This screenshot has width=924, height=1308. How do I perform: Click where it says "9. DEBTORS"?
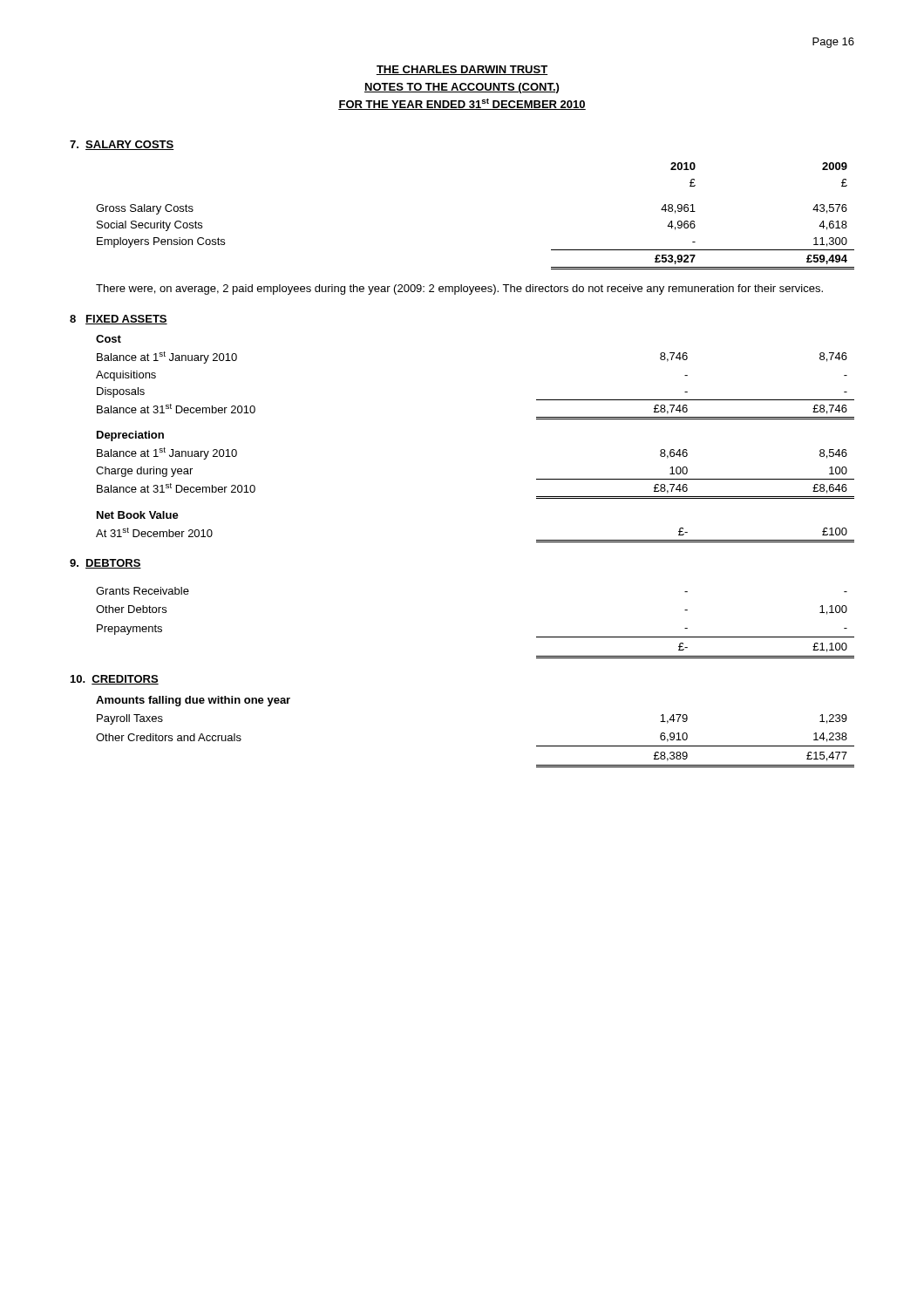tap(105, 563)
